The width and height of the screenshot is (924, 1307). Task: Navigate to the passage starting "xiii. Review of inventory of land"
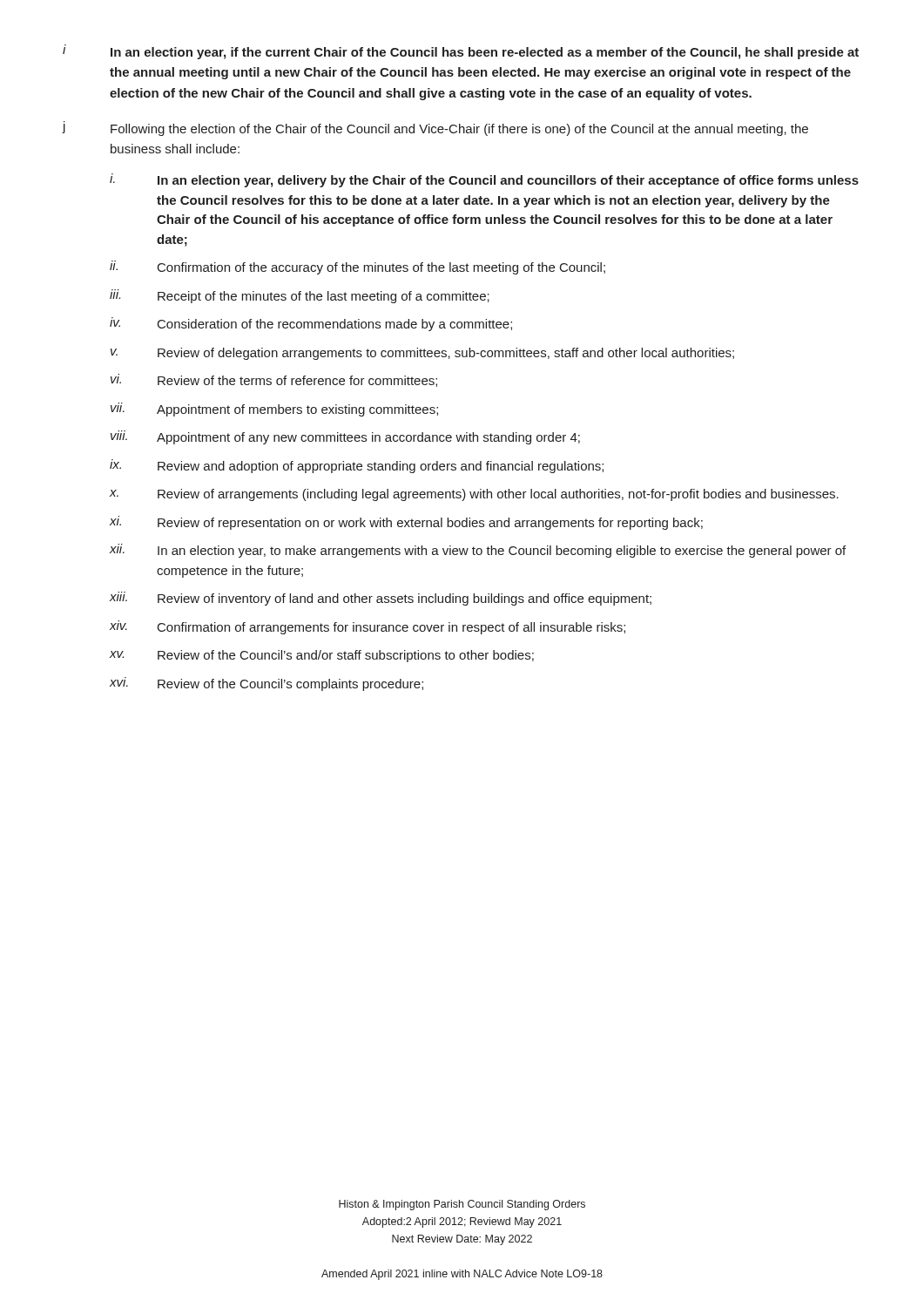tap(486, 599)
